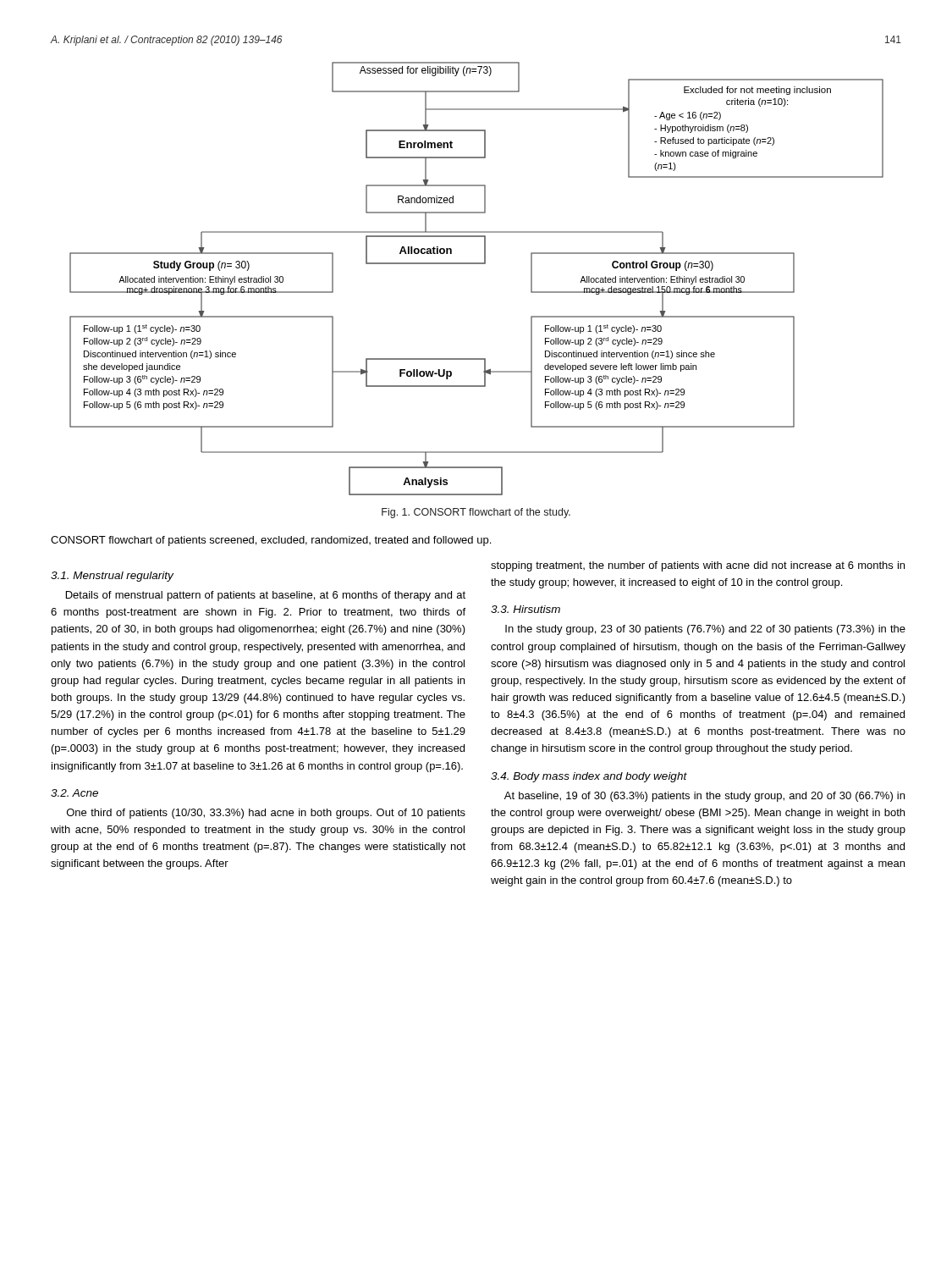Click on the block starting "3.3. Hirsutism"
This screenshot has width=952, height=1270.
(x=526, y=609)
